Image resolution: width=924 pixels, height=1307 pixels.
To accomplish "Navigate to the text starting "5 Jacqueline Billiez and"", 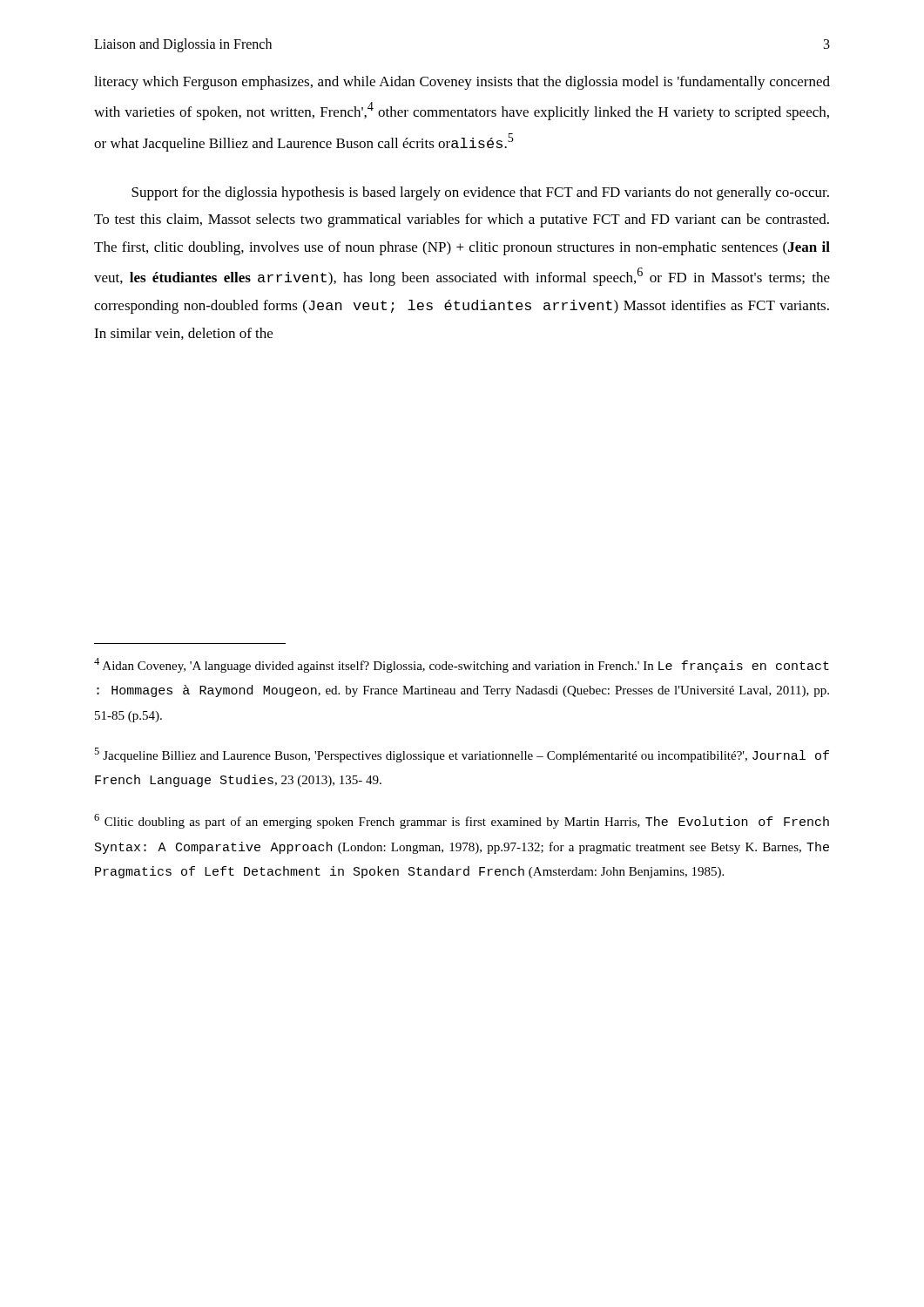I will [462, 767].
